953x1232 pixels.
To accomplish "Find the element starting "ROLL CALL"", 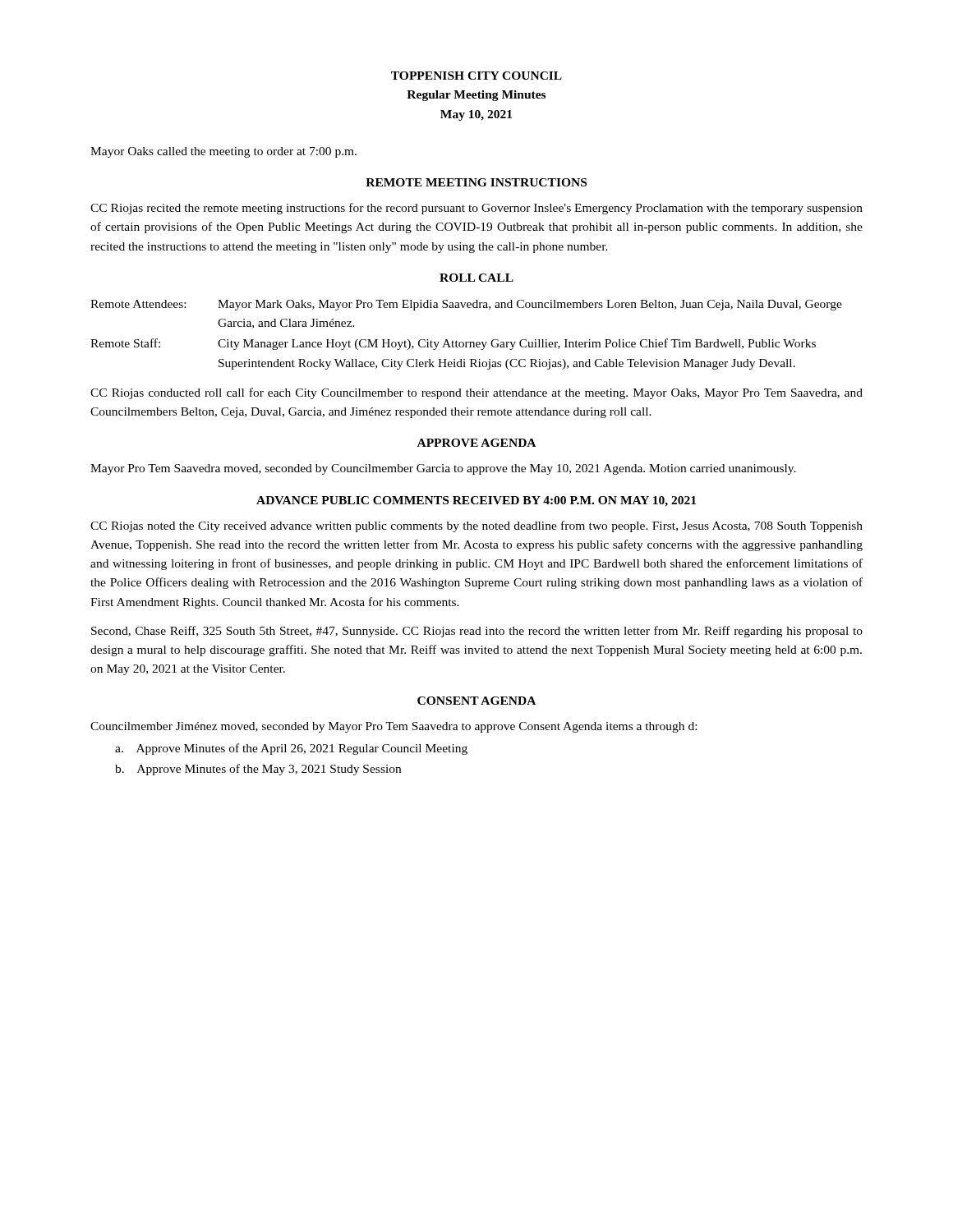I will (x=476, y=277).
